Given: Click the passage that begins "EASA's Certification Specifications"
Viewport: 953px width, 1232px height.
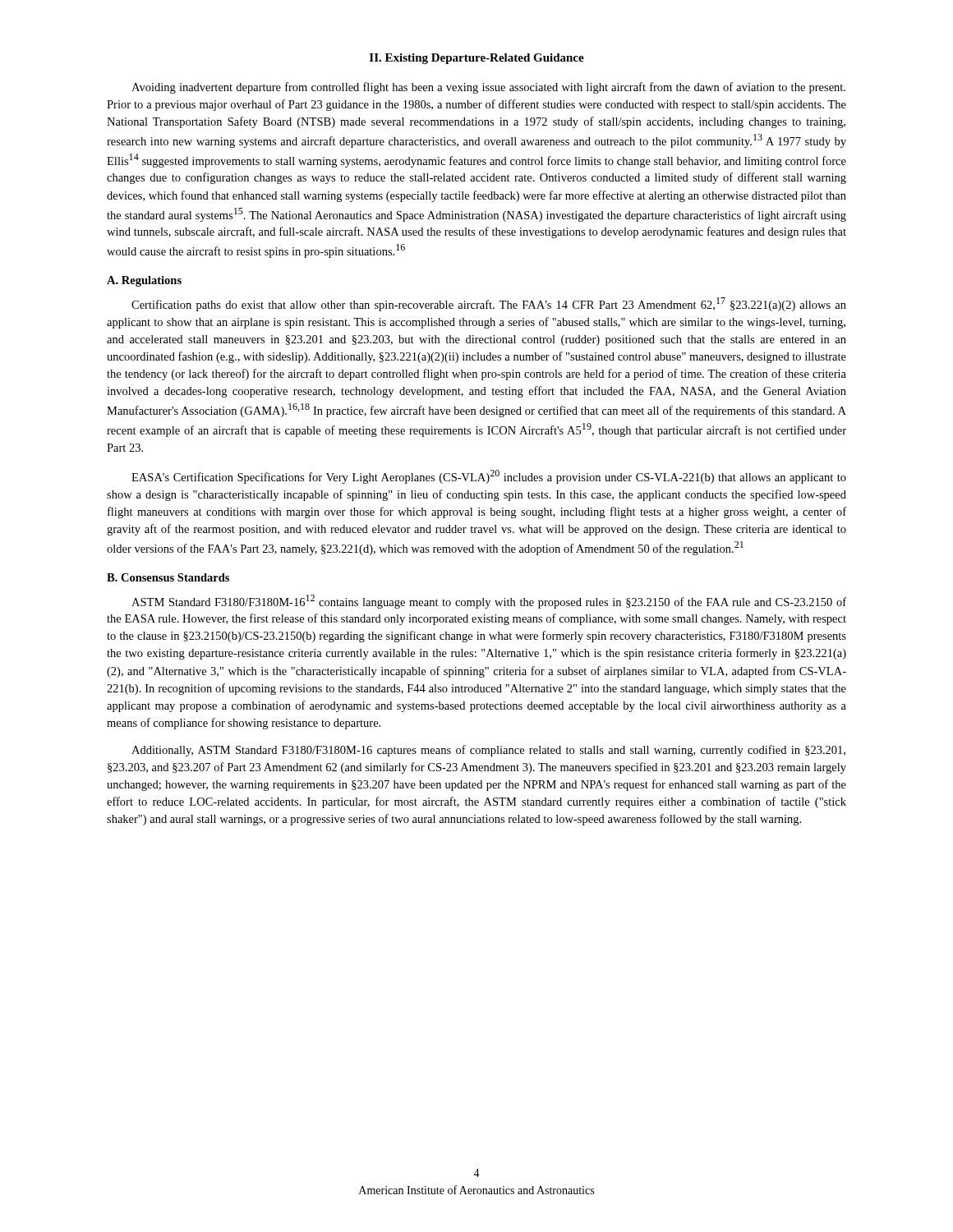Looking at the screenshot, I should click(476, 511).
